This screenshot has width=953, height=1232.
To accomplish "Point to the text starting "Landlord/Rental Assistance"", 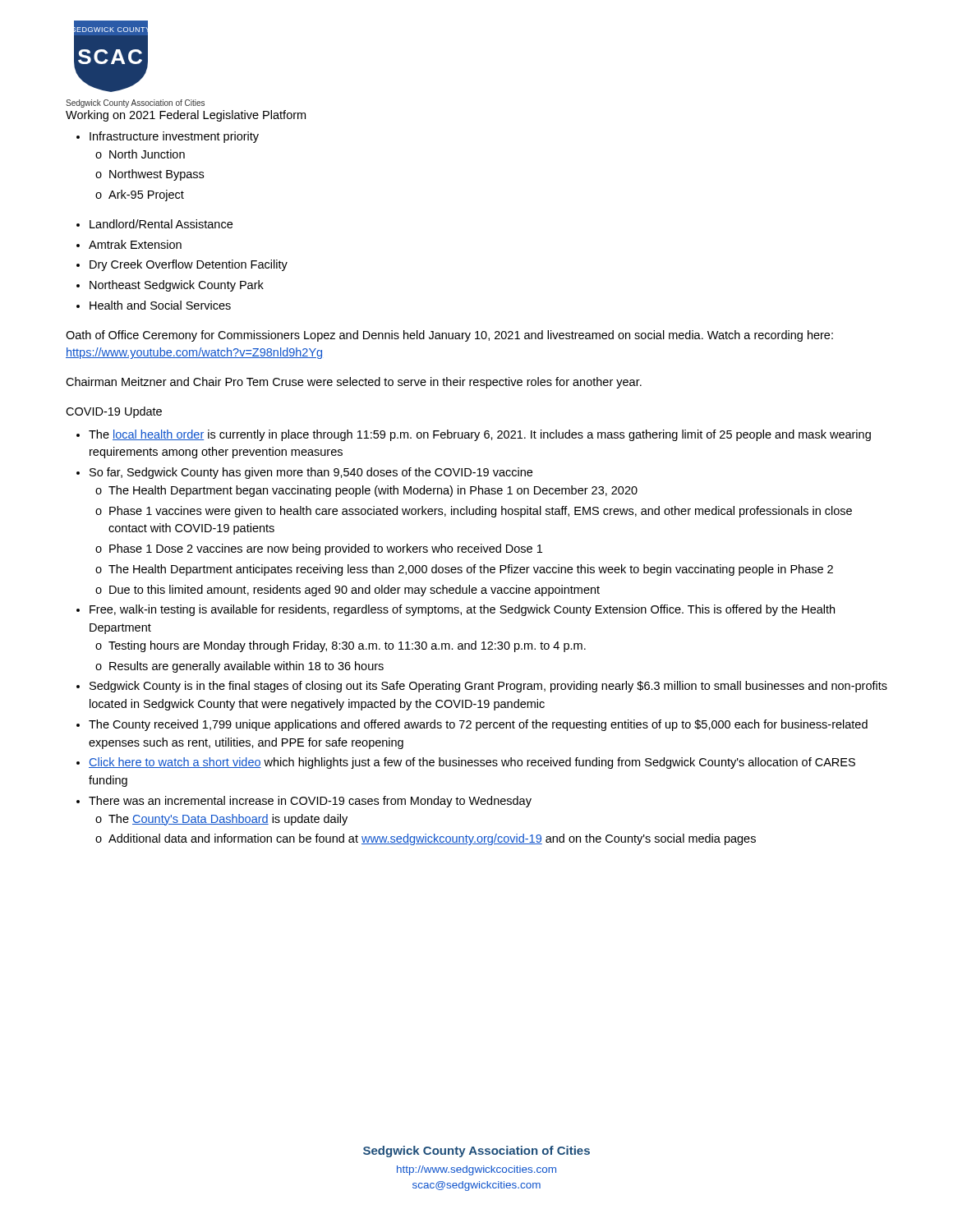I will click(154, 224).
